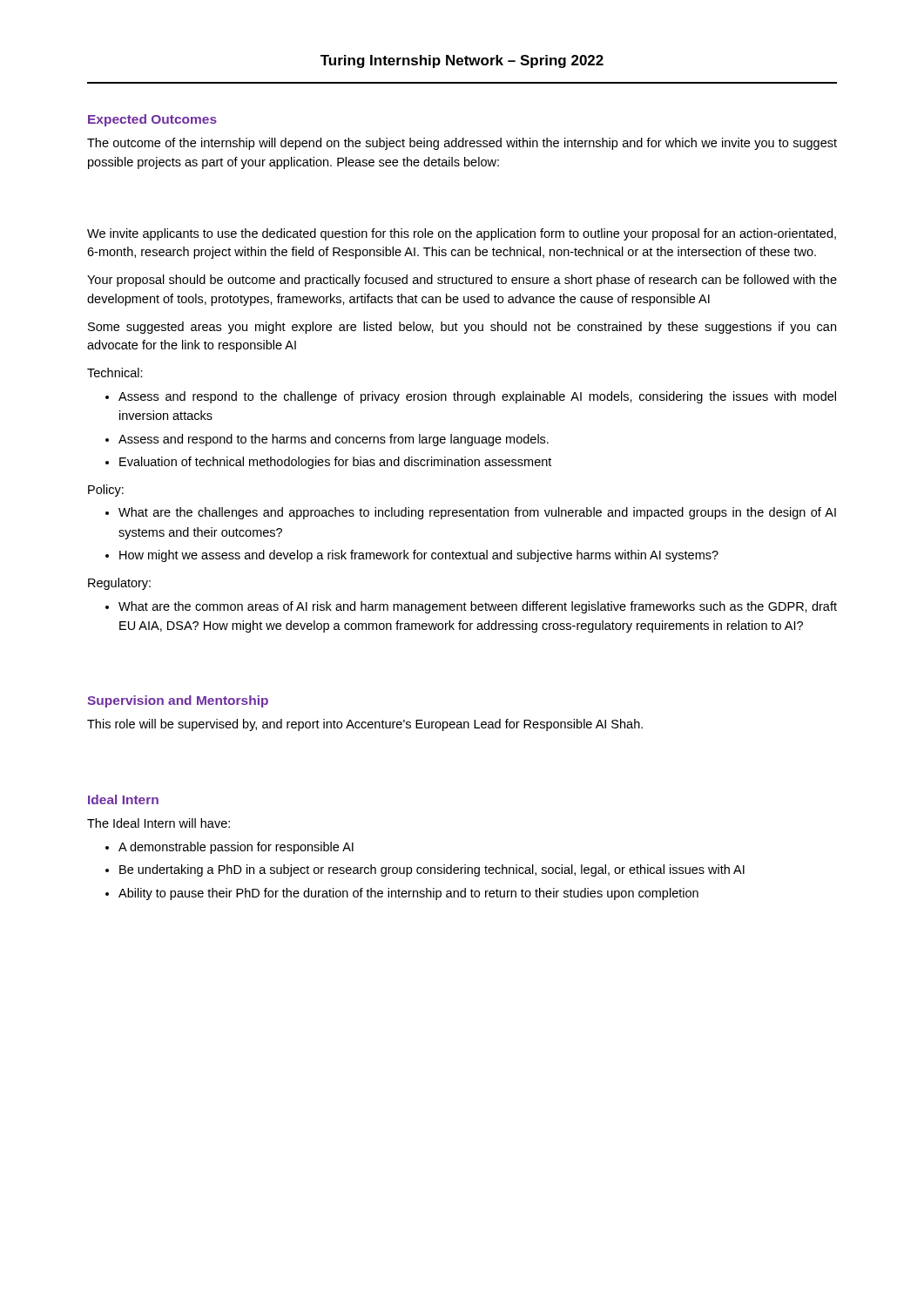
Task: Click on the element starting "Your proposal should be outcome and practically"
Action: pos(462,289)
